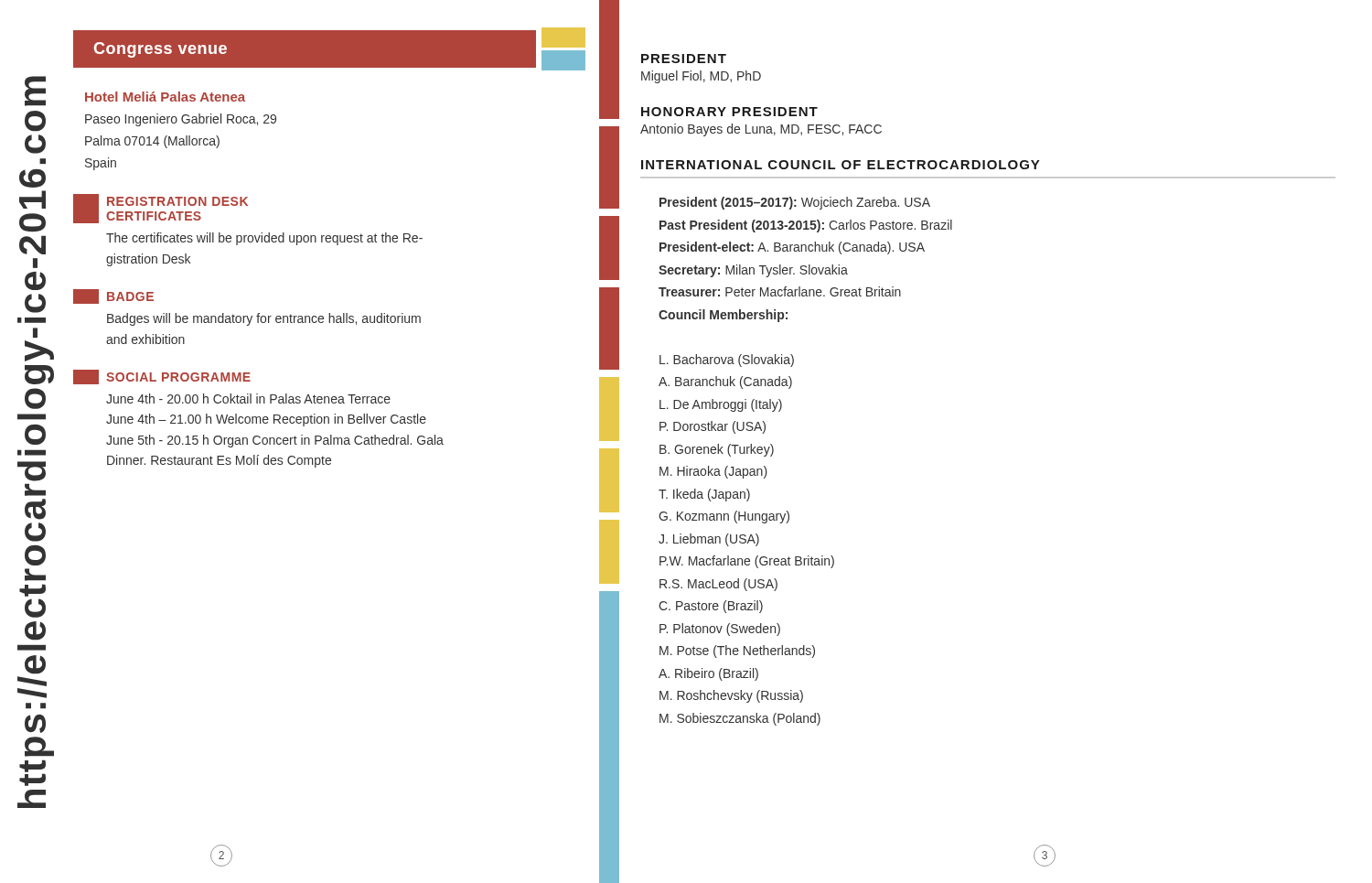The width and height of the screenshot is (1372, 883).
Task: Select the element starting "Congress venue"
Action: coord(329,49)
